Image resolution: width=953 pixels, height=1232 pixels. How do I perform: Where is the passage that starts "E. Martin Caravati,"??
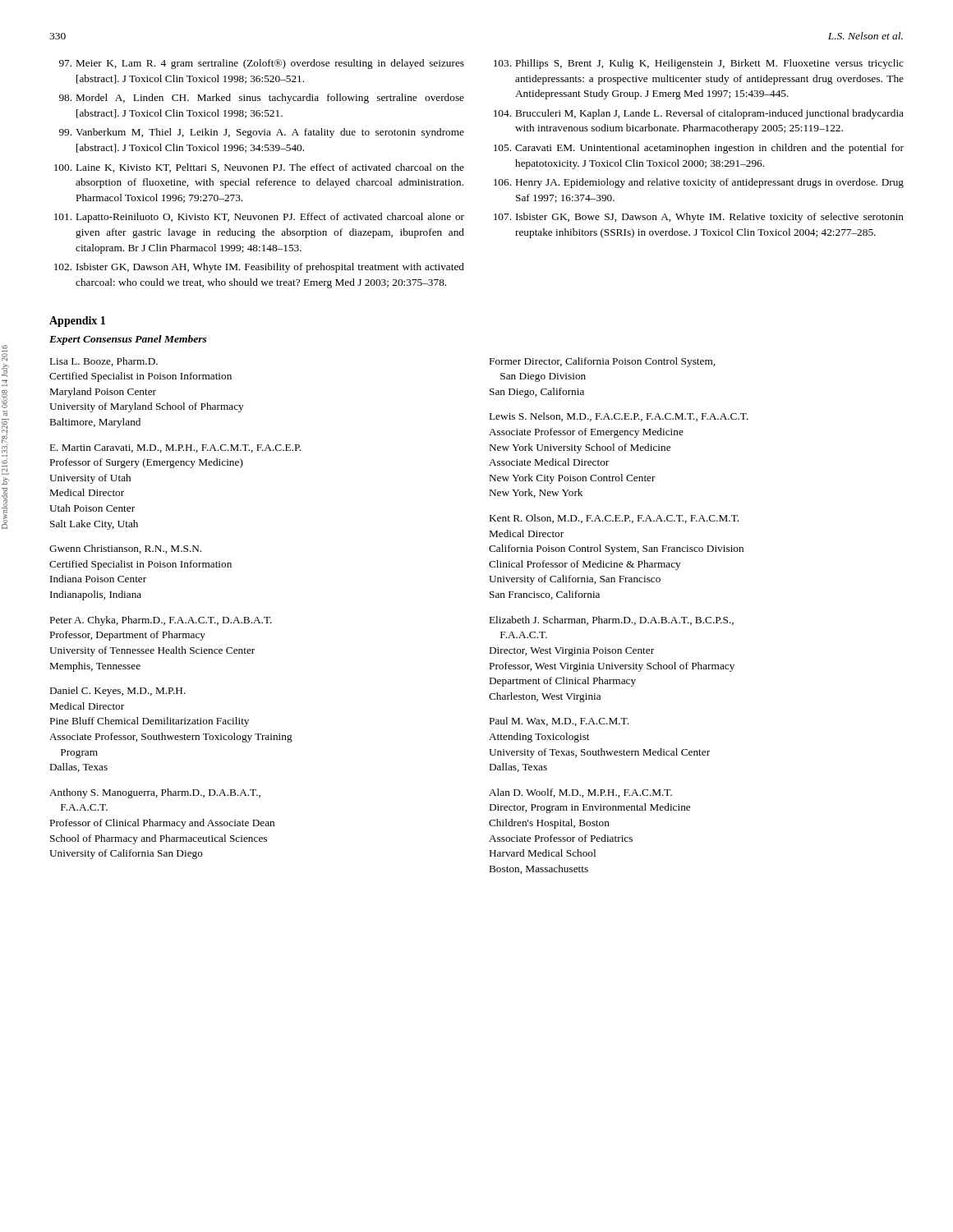coord(175,448)
